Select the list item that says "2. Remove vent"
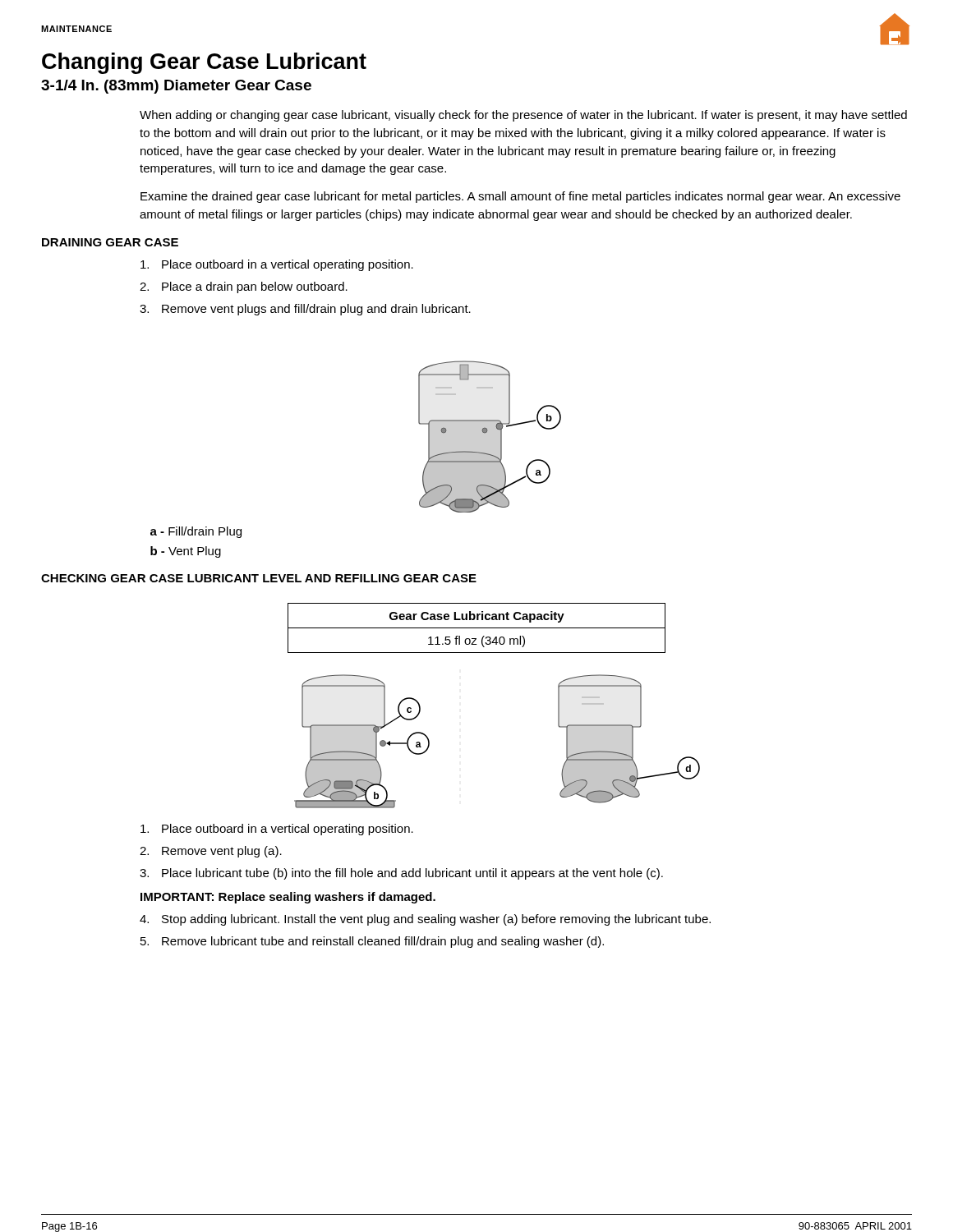Image resolution: width=953 pixels, height=1232 pixels. coord(211,852)
